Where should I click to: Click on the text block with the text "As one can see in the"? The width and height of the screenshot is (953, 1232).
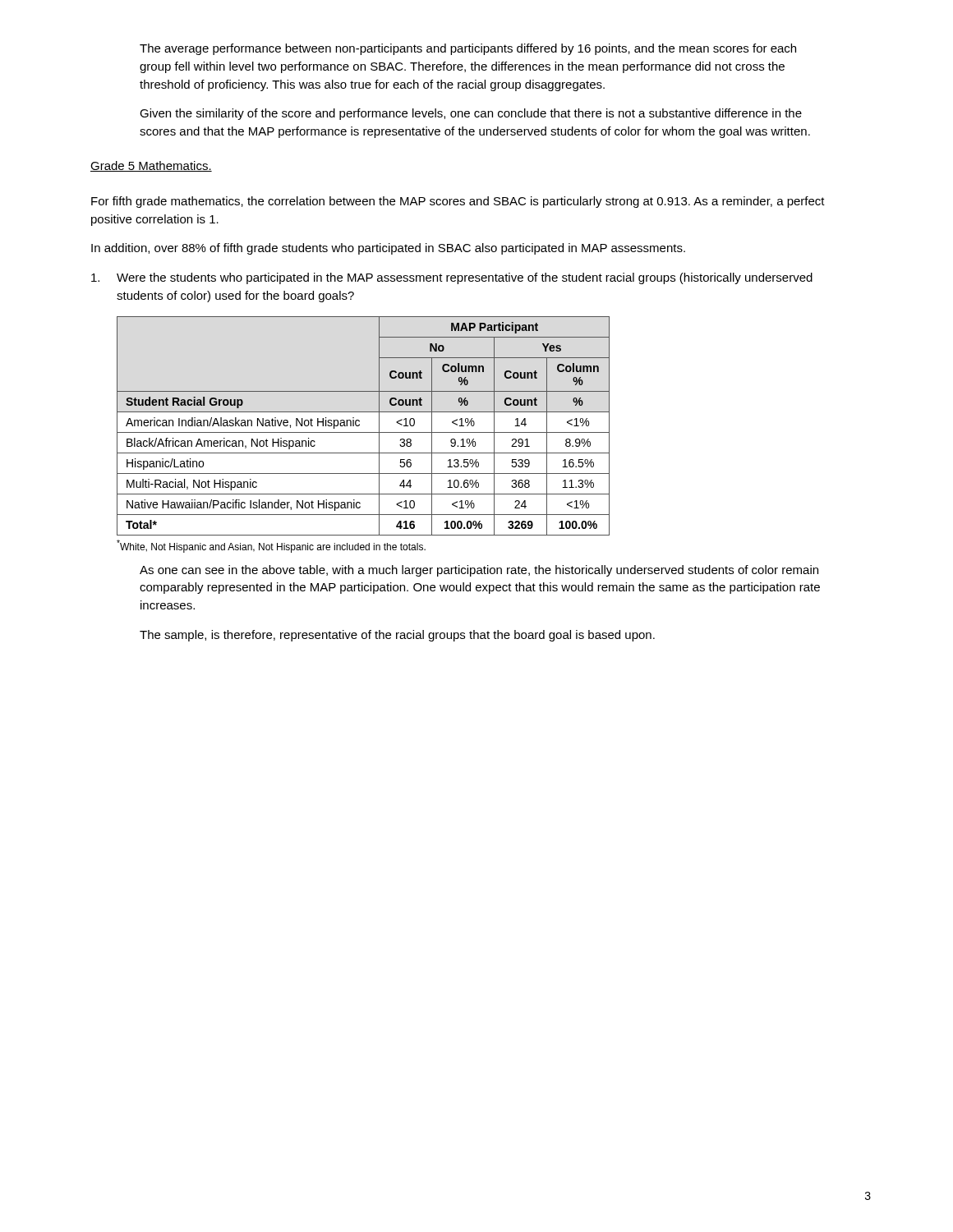tap(480, 587)
